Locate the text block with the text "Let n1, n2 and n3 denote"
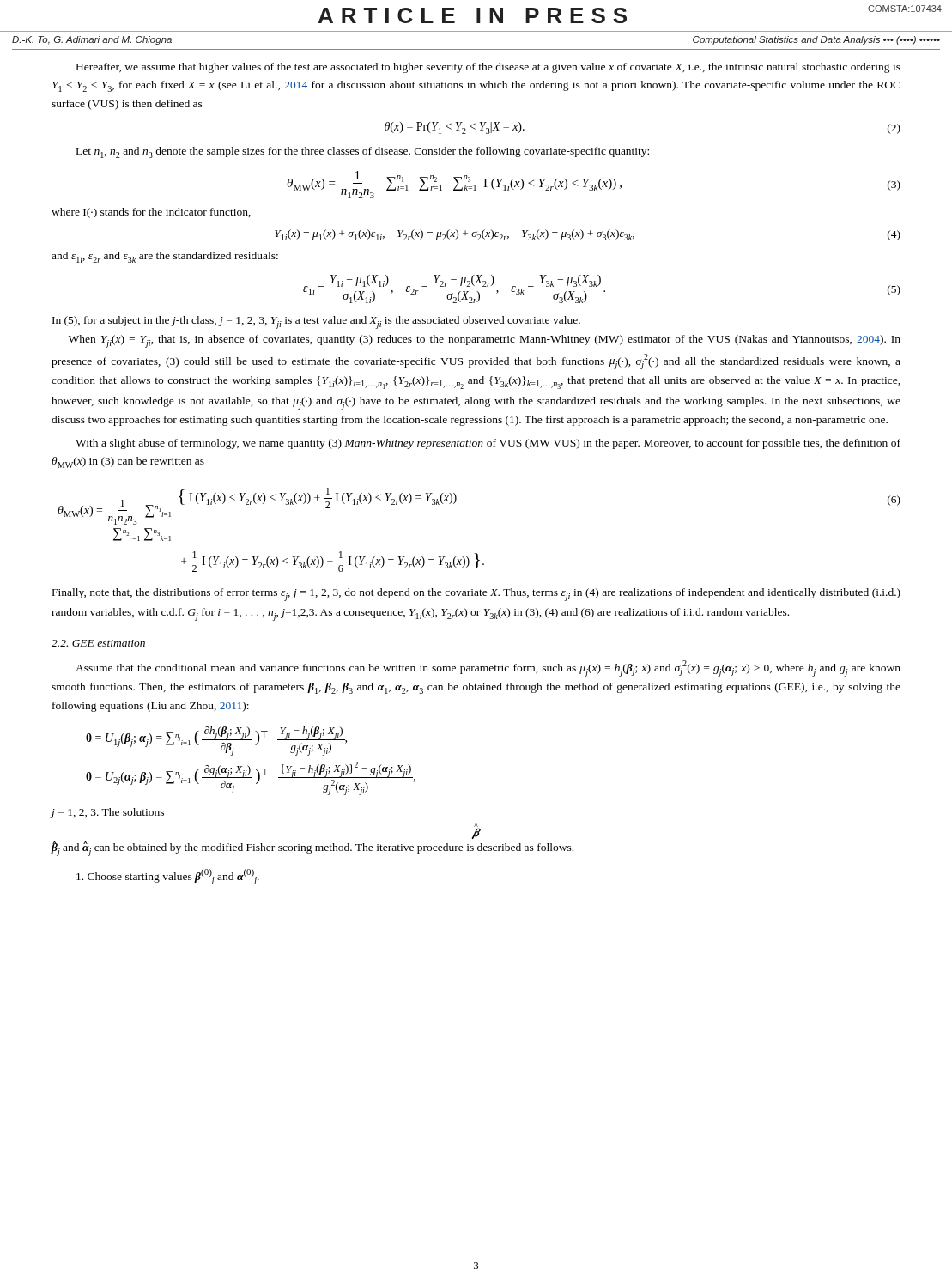The image size is (952, 1288). [363, 152]
